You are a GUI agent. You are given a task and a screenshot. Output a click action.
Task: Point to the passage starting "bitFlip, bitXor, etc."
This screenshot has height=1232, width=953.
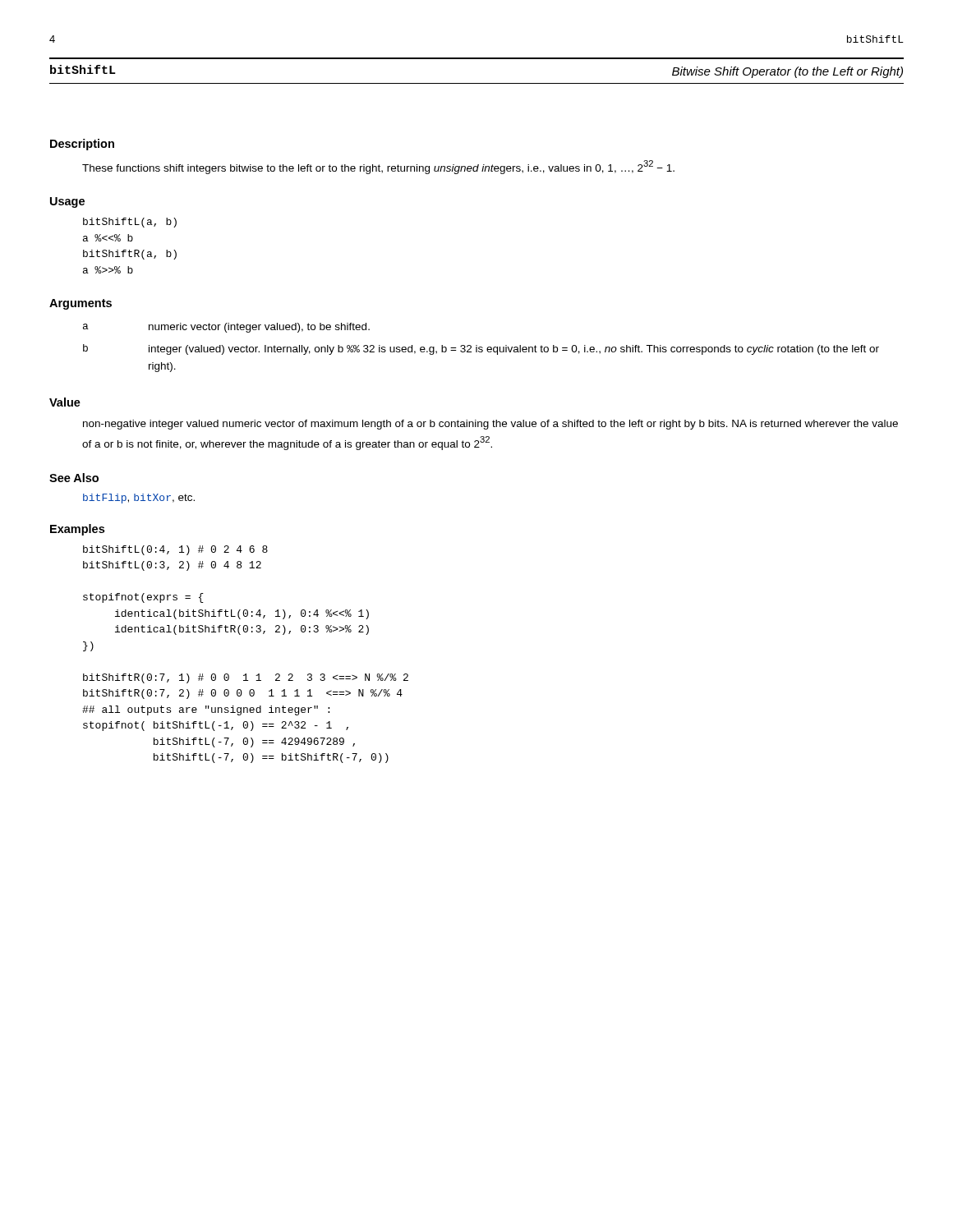pyautogui.click(x=139, y=498)
